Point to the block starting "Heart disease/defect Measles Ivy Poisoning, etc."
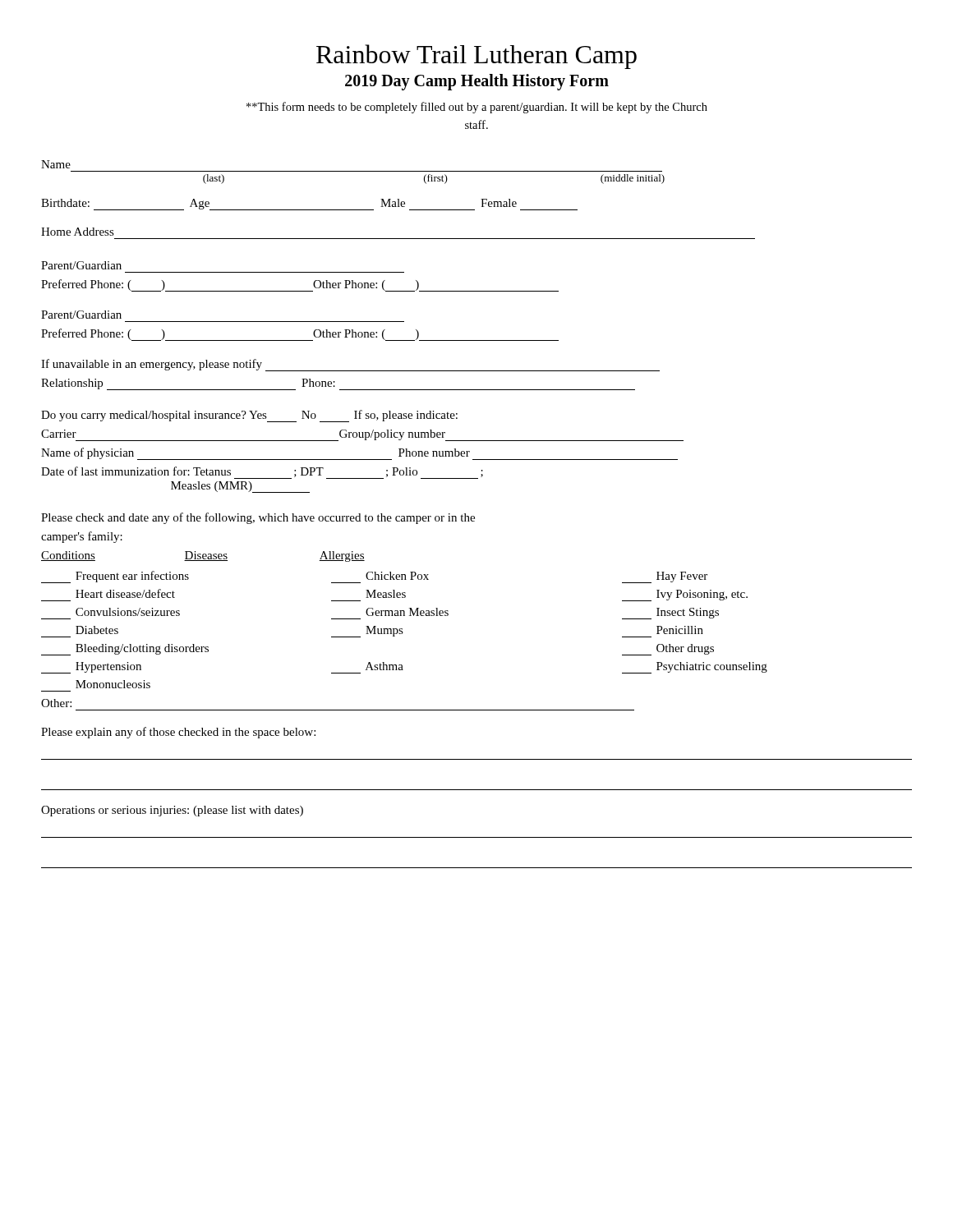 394,595
